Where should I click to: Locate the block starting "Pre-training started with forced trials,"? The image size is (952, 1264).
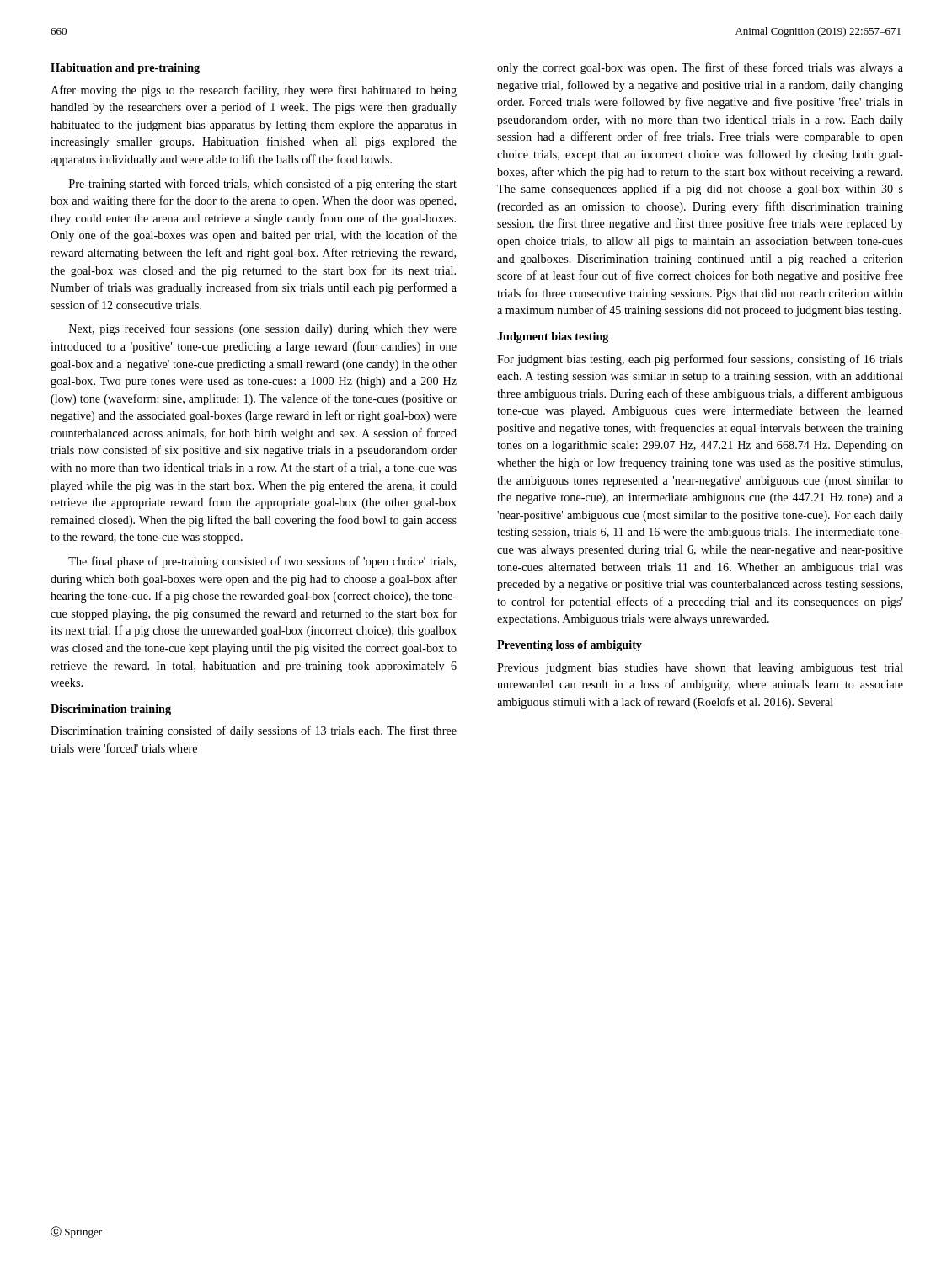point(254,244)
